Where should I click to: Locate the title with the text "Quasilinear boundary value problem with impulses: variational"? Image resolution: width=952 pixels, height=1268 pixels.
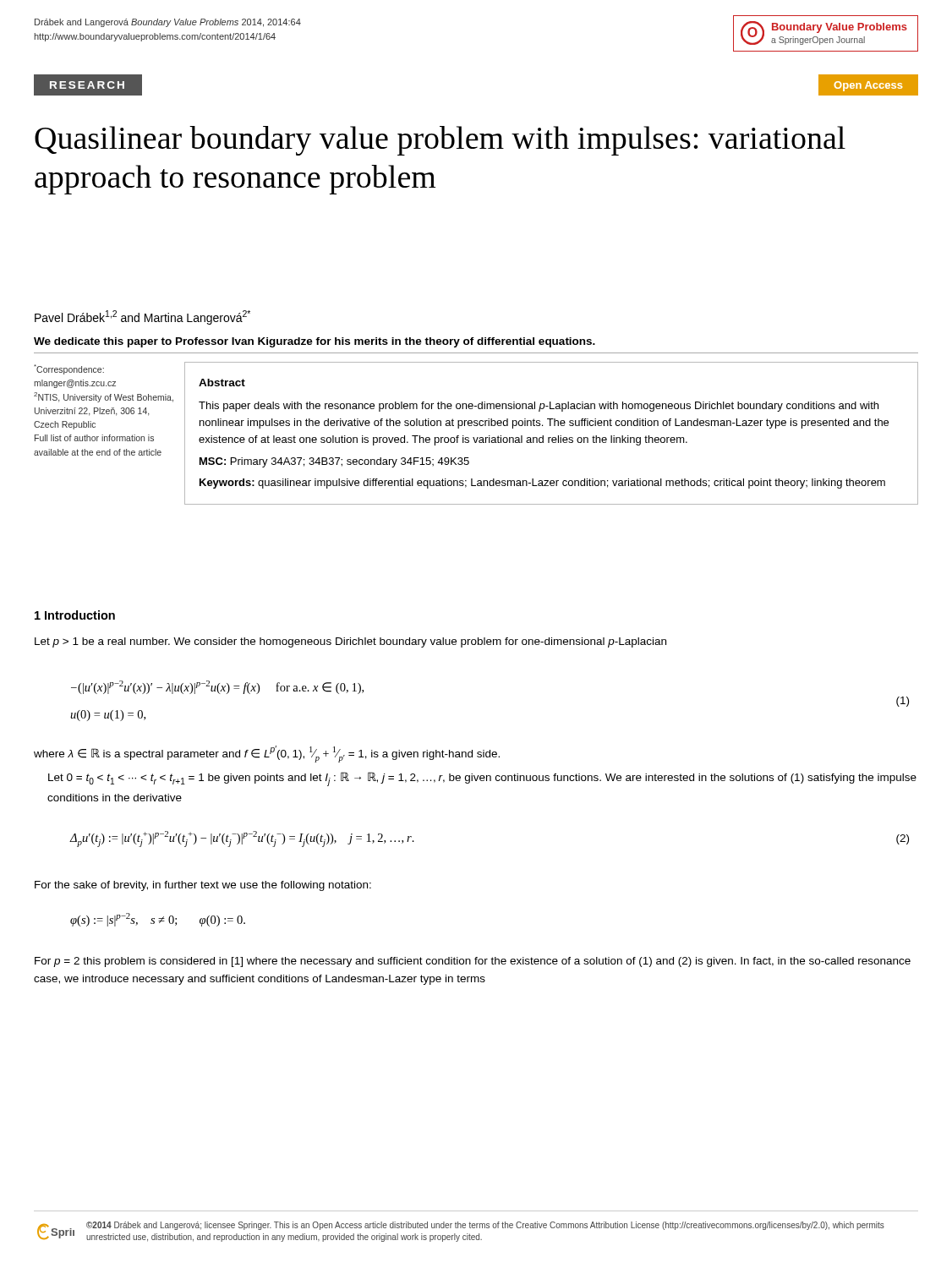pyautogui.click(x=440, y=157)
